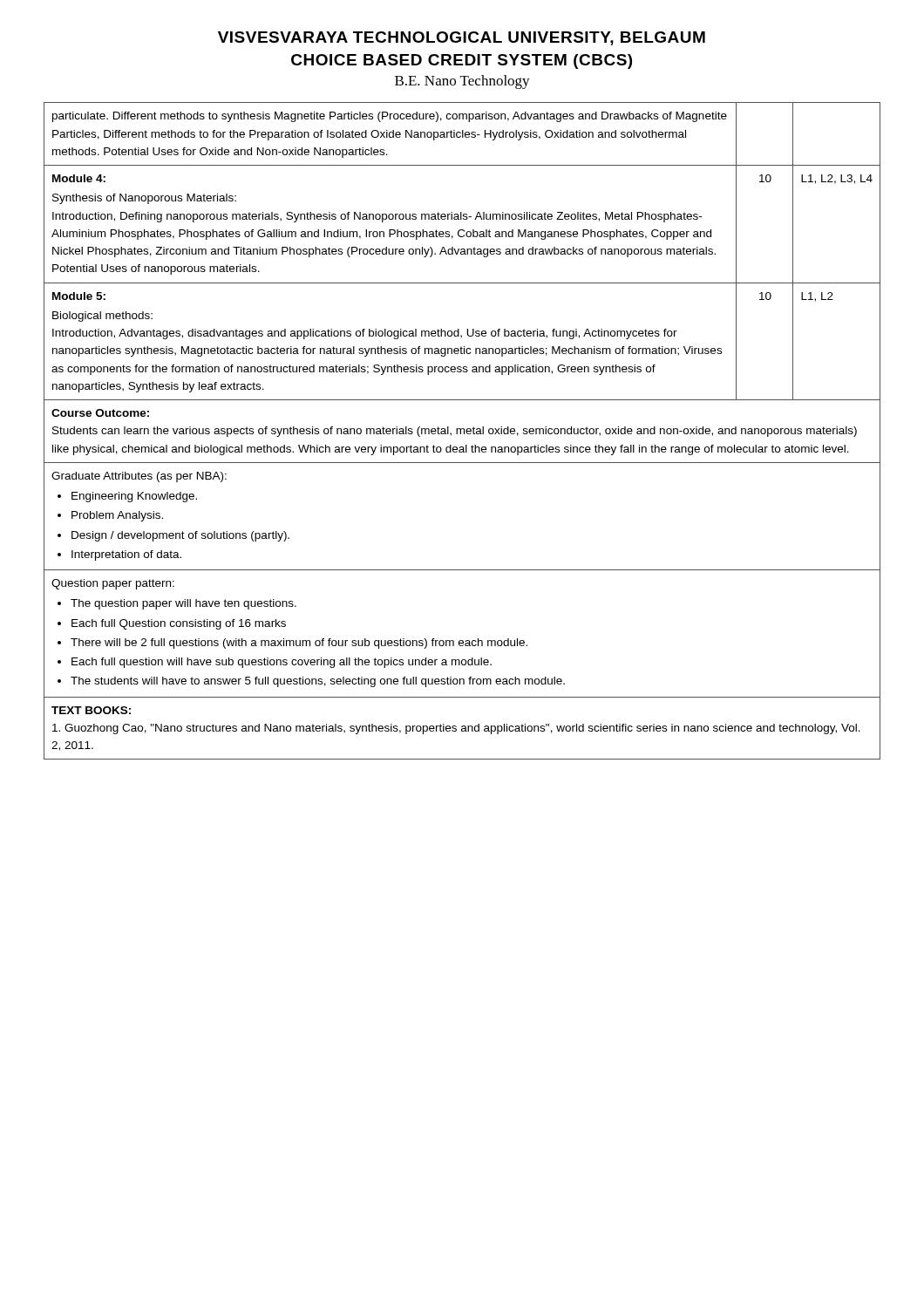Locate the list item with the text "There will be 2 full questions"
924x1308 pixels.
(x=462, y=643)
